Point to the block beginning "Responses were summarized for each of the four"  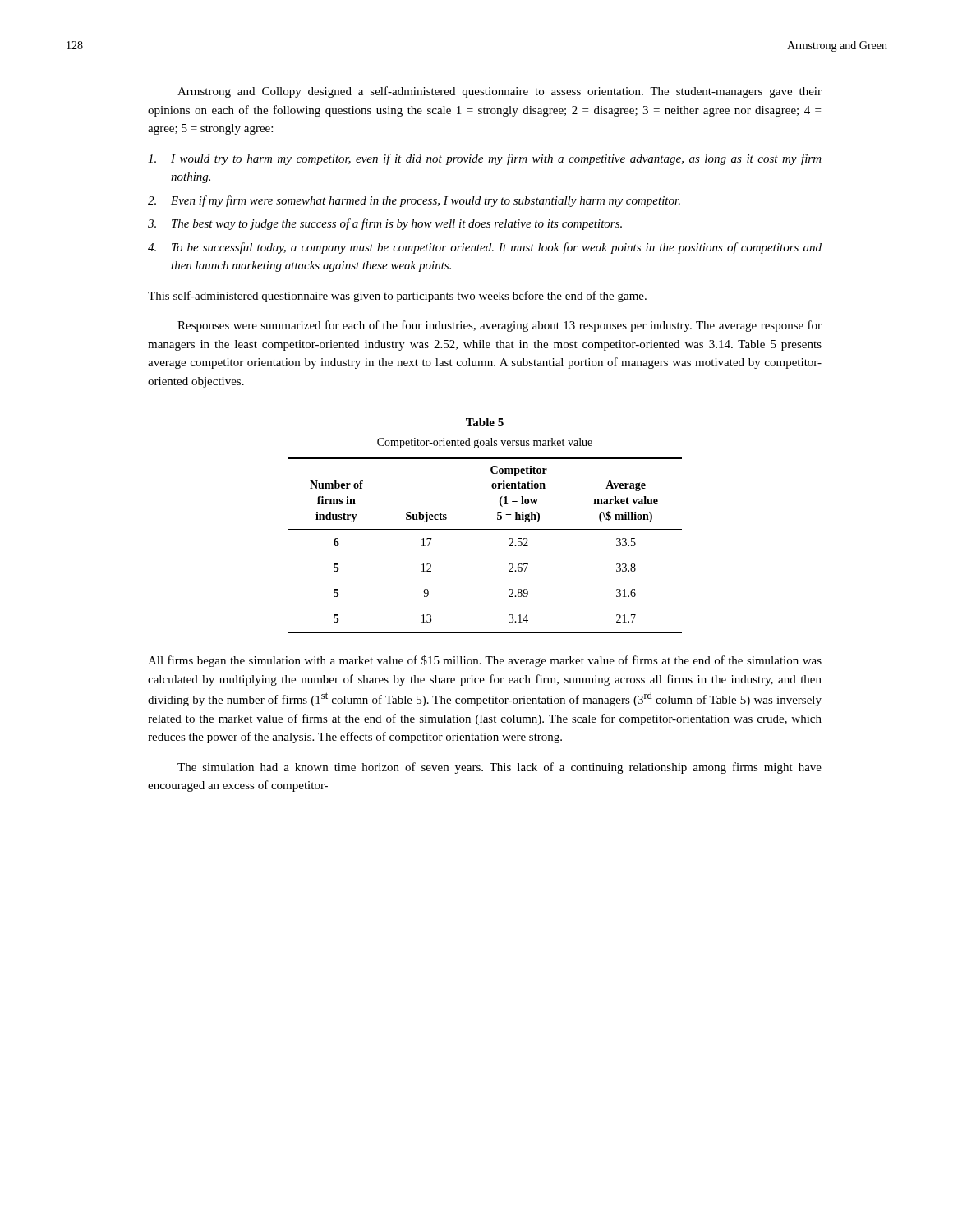[485, 353]
